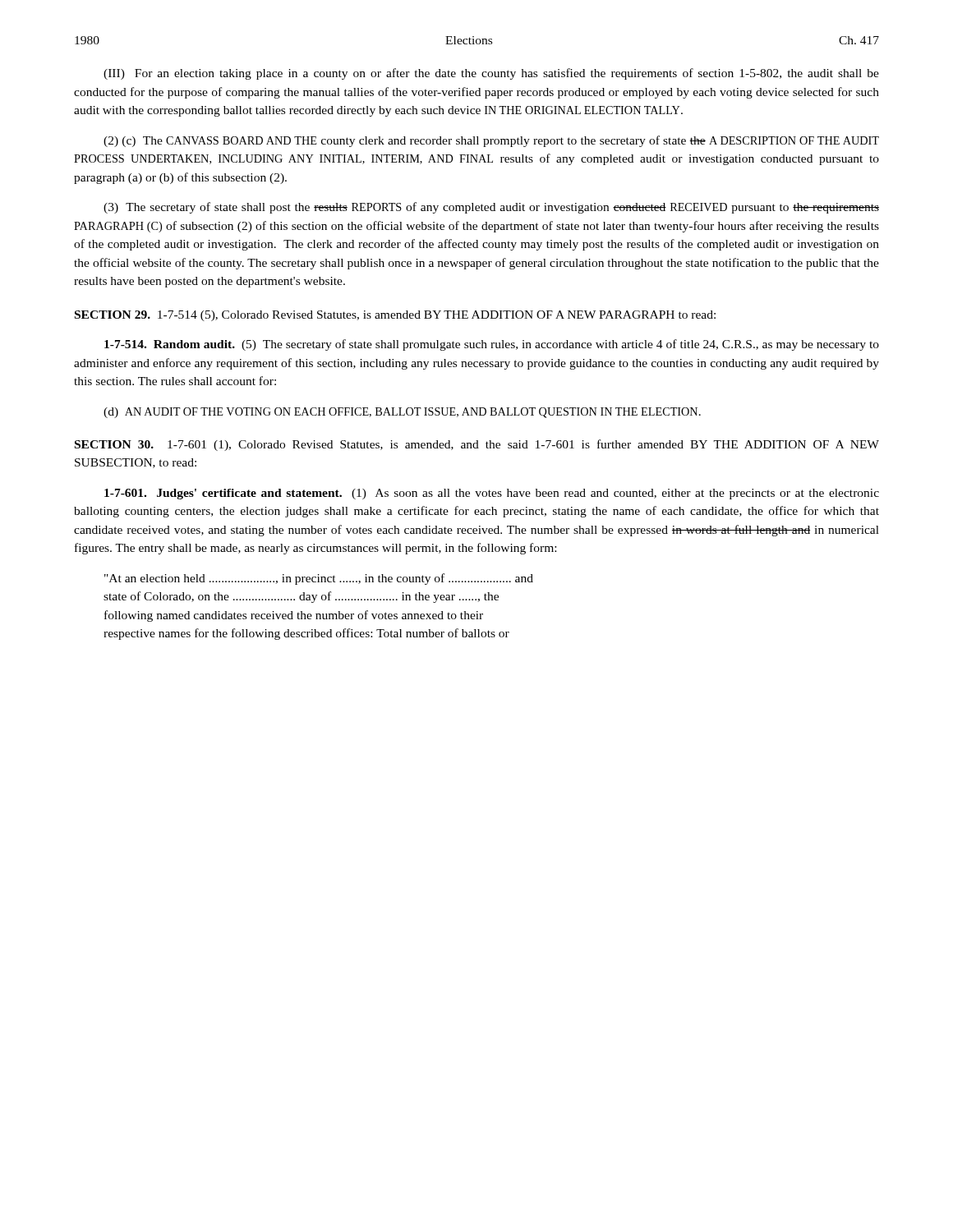Select the text starting "SECTION 29. 1-7-514 (5), Colorado Revised Statutes, is"
Screen dimensions: 1232x953
tap(395, 314)
